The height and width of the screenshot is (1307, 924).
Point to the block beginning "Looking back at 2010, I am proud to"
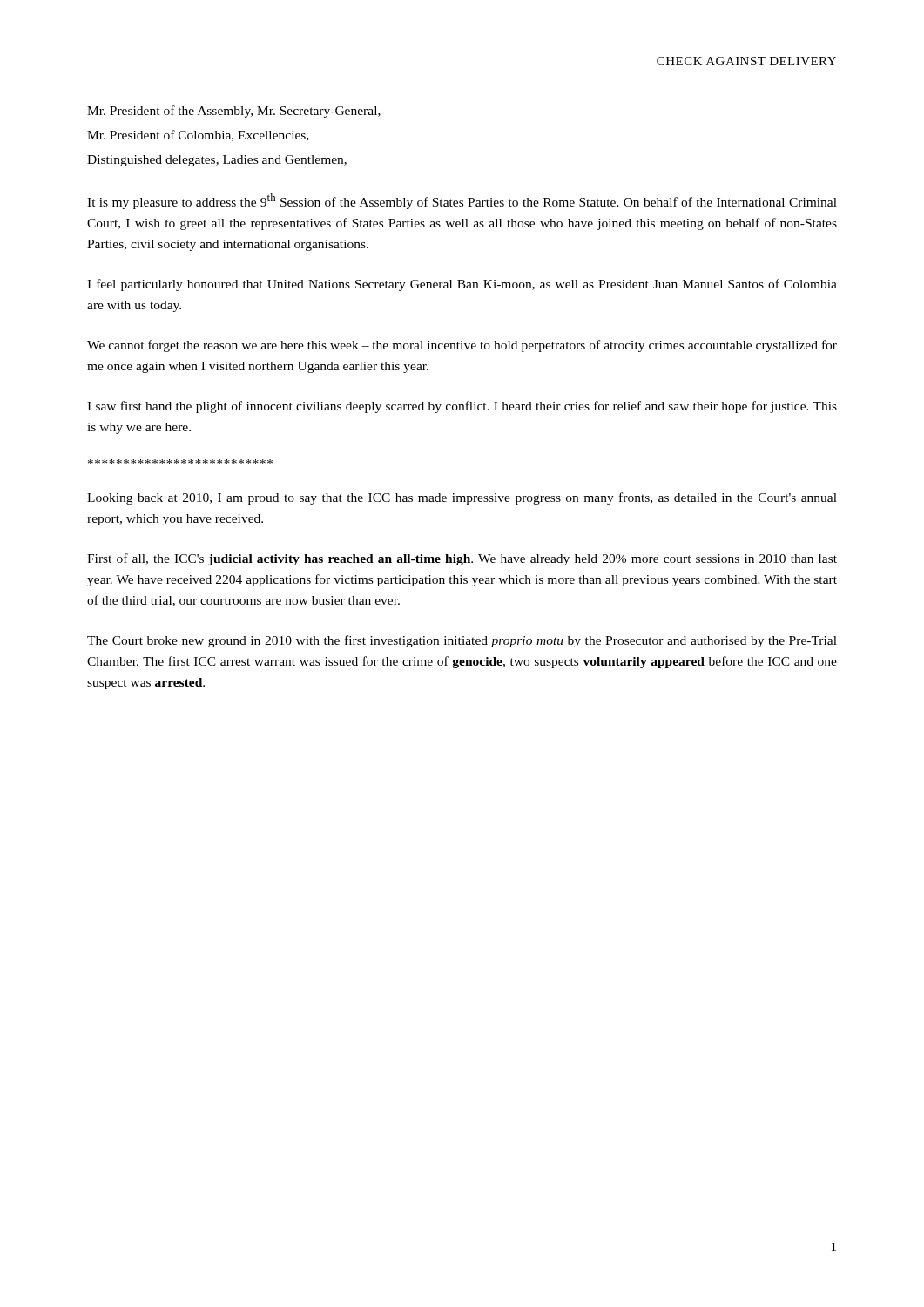[x=462, y=508]
